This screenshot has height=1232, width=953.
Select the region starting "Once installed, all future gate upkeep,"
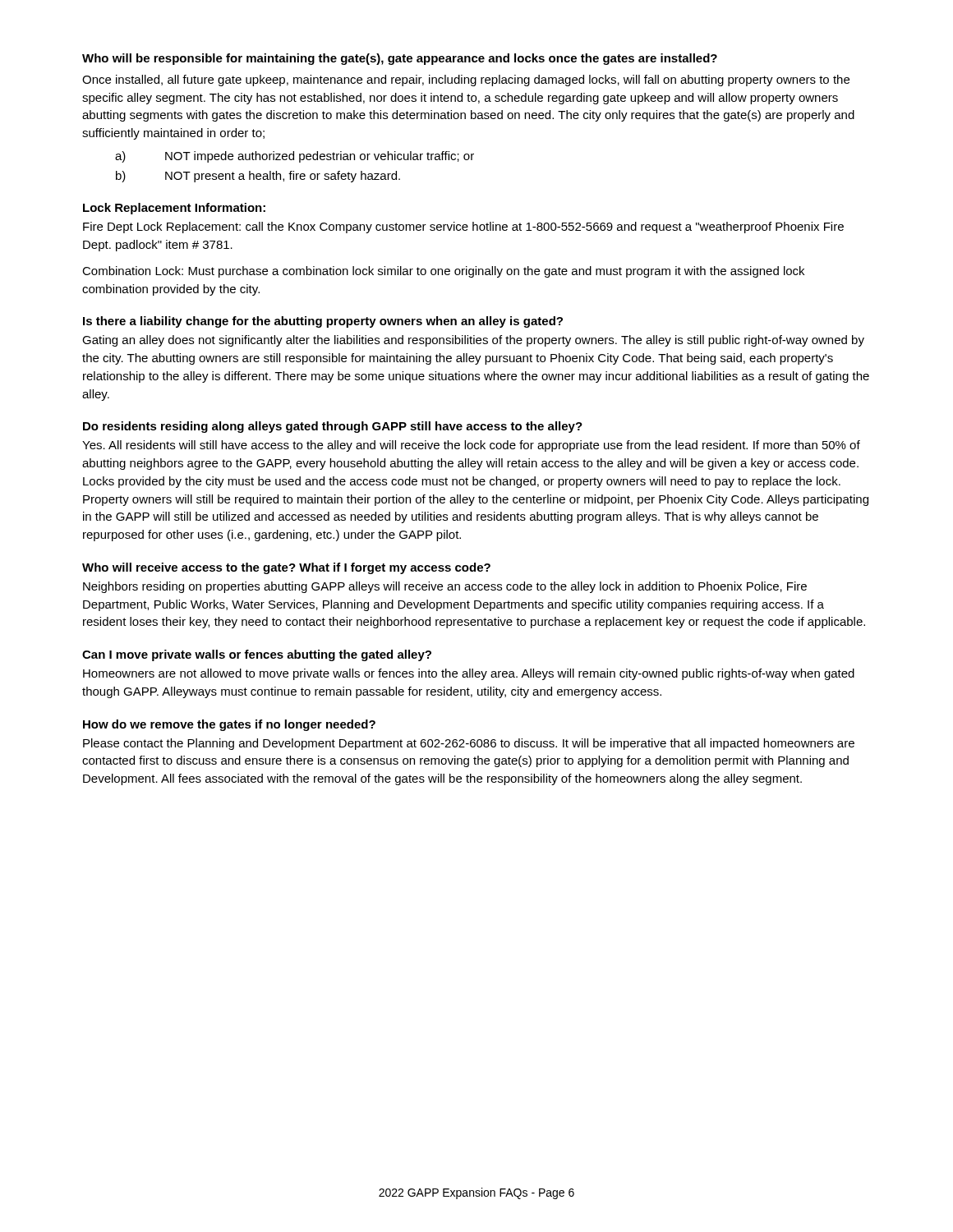[x=476, y=106]
